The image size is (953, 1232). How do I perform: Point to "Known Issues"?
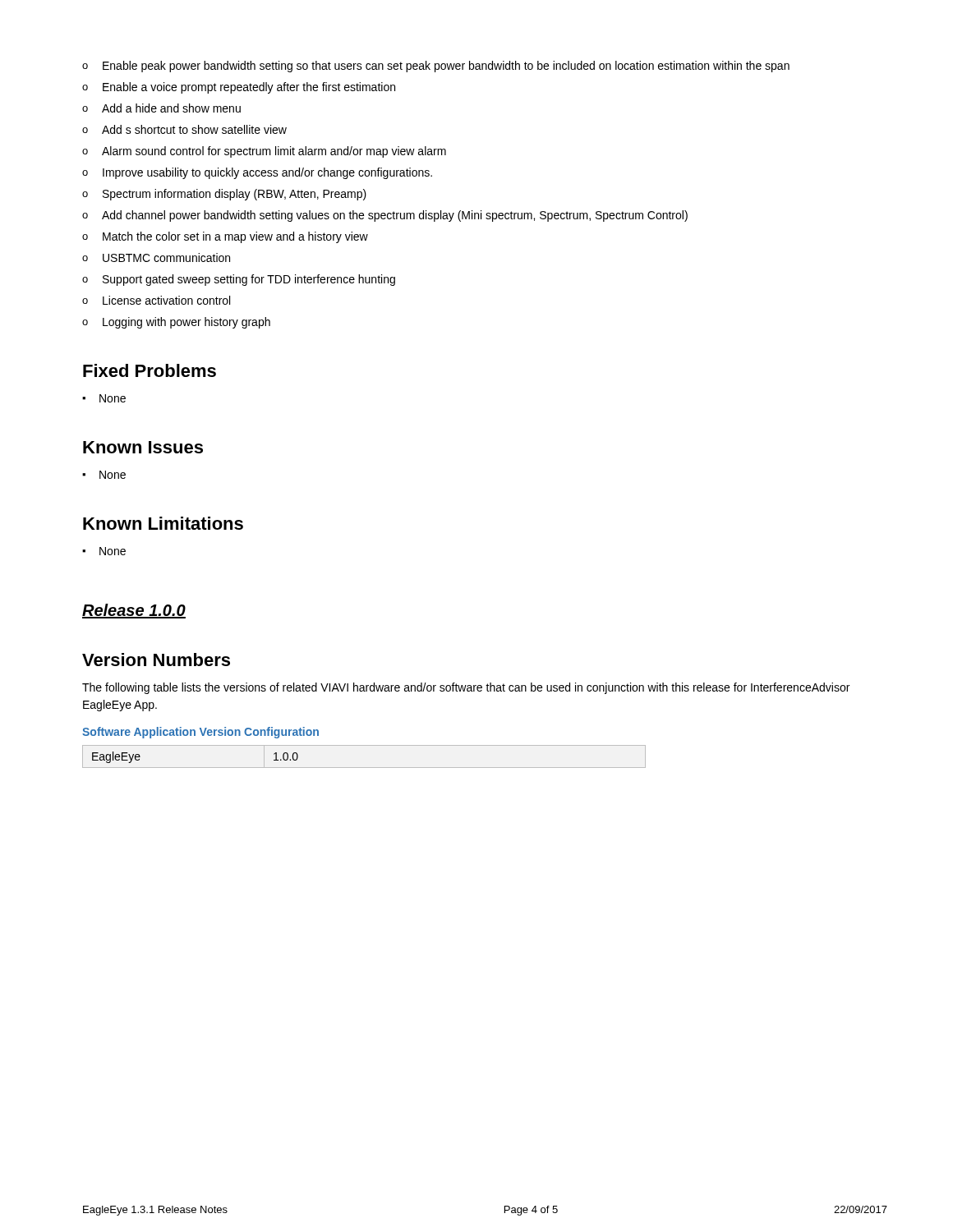coord(143,447)
